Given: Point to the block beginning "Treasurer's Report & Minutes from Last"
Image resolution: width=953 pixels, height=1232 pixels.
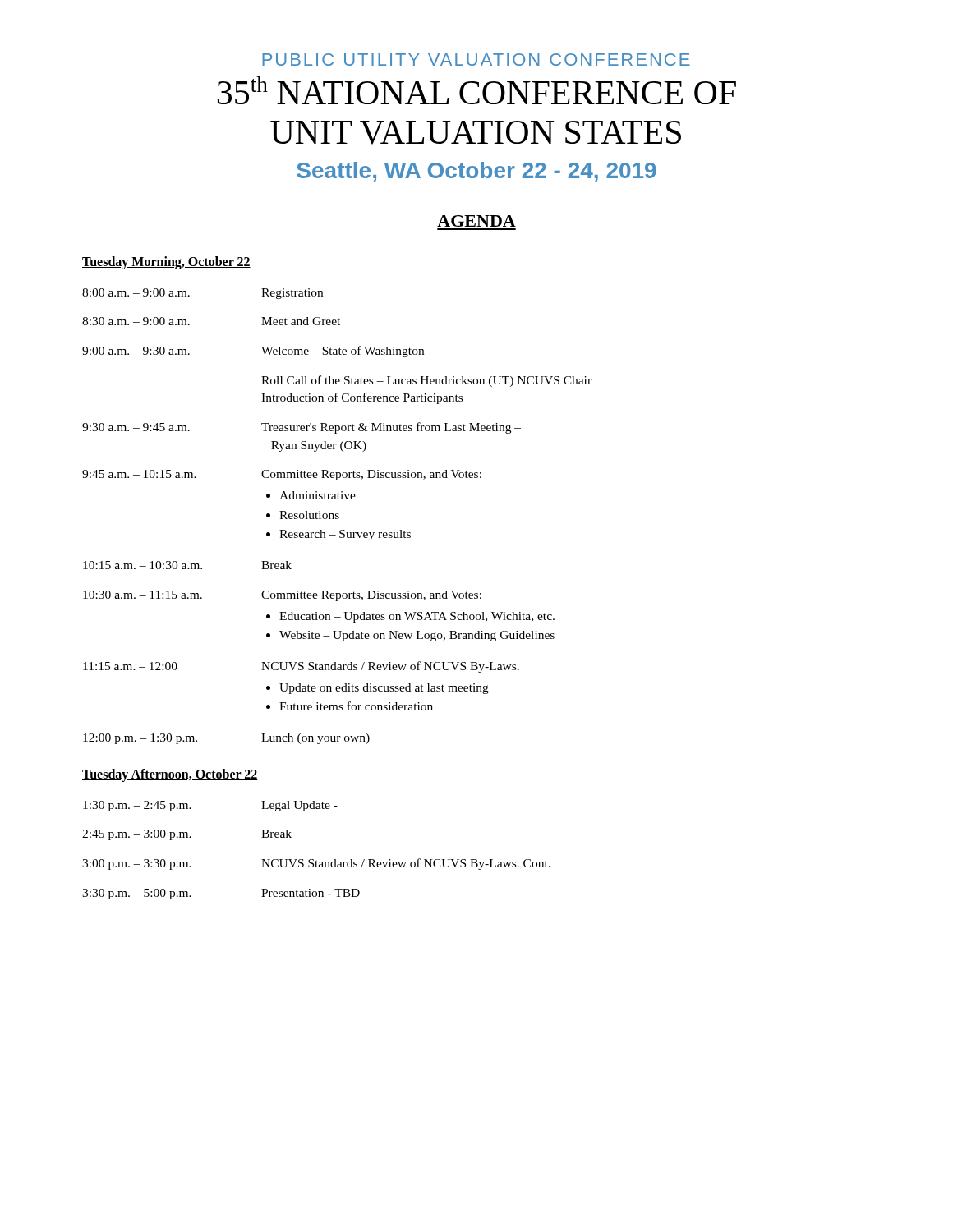Looking at the screenshot, I should click(x=391, y=436).
